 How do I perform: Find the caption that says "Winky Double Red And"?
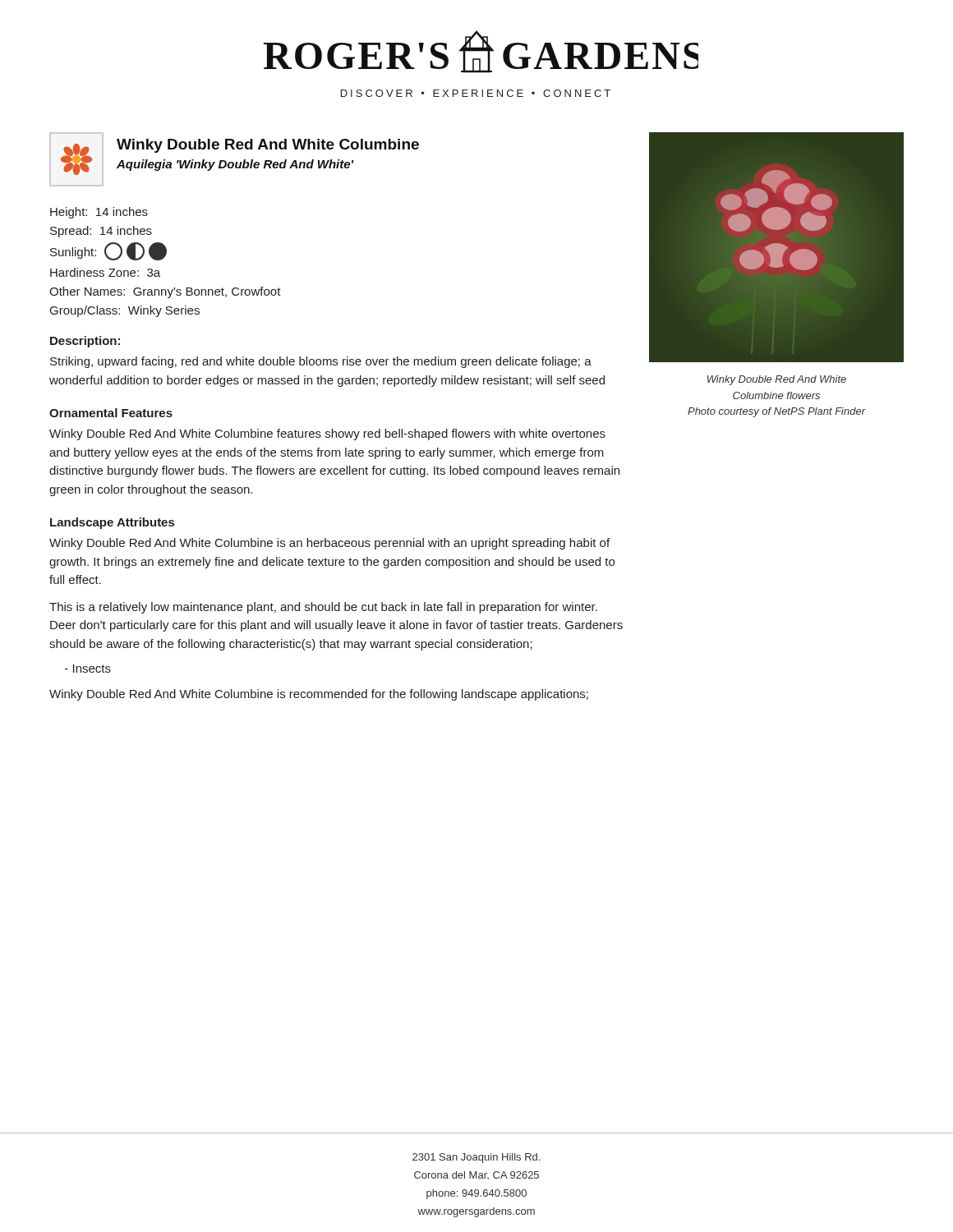coord(776,395)
